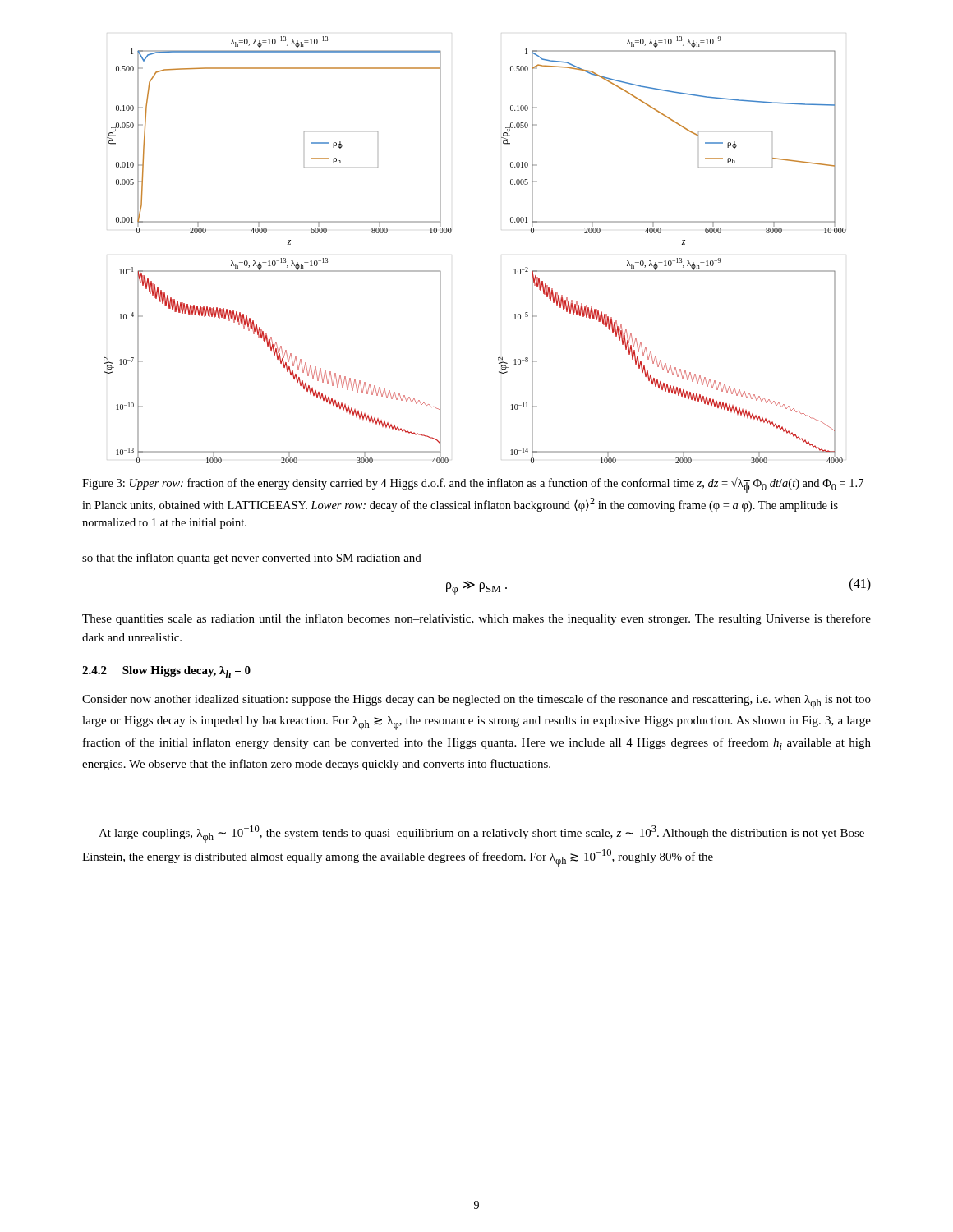Click the passage that begins "These quantities scale as radiation until the"
Screen dimensions: 1232x953
[x=476, y=628]
